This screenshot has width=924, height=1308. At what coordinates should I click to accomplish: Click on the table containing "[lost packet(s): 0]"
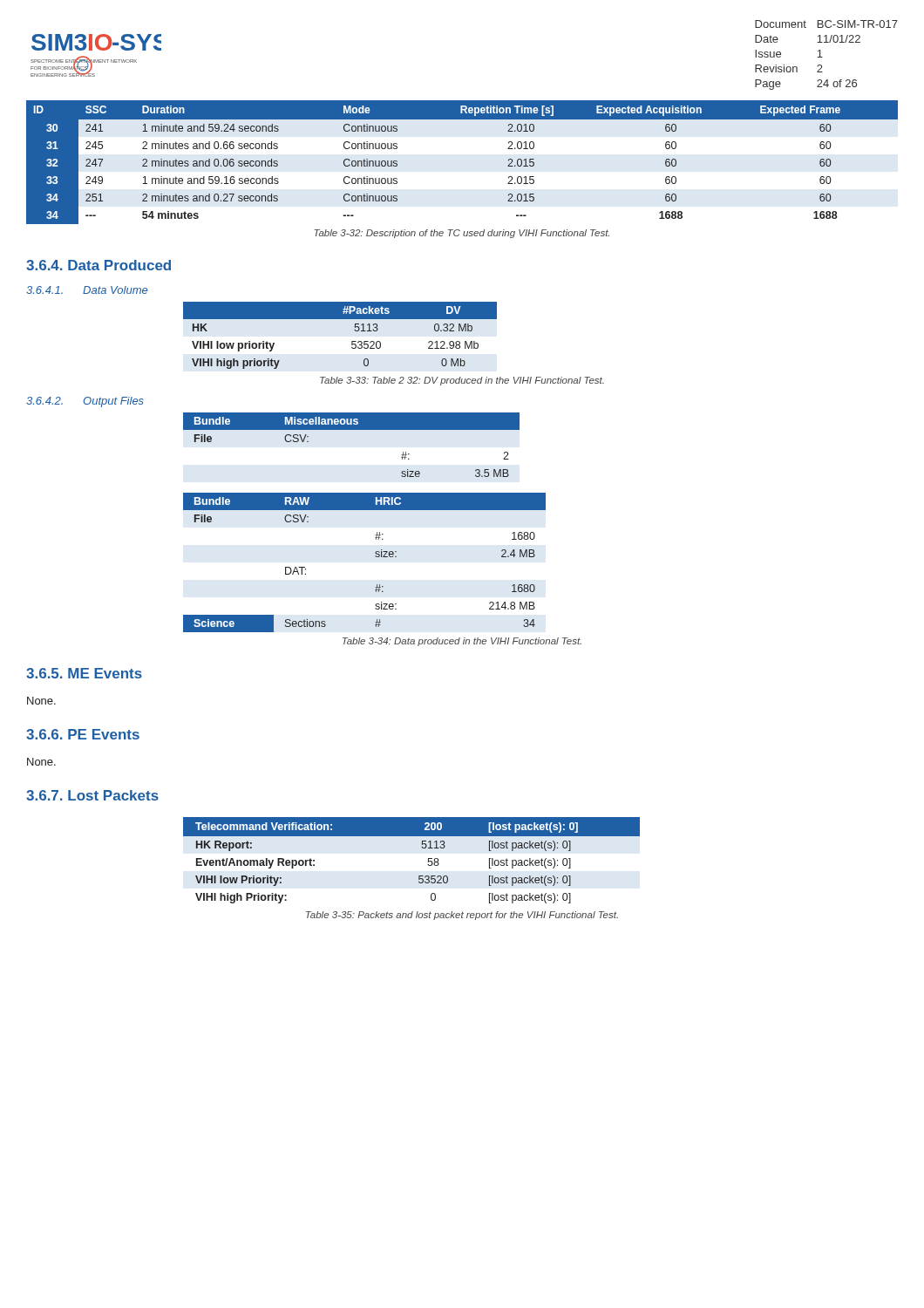tap(540, 862)
